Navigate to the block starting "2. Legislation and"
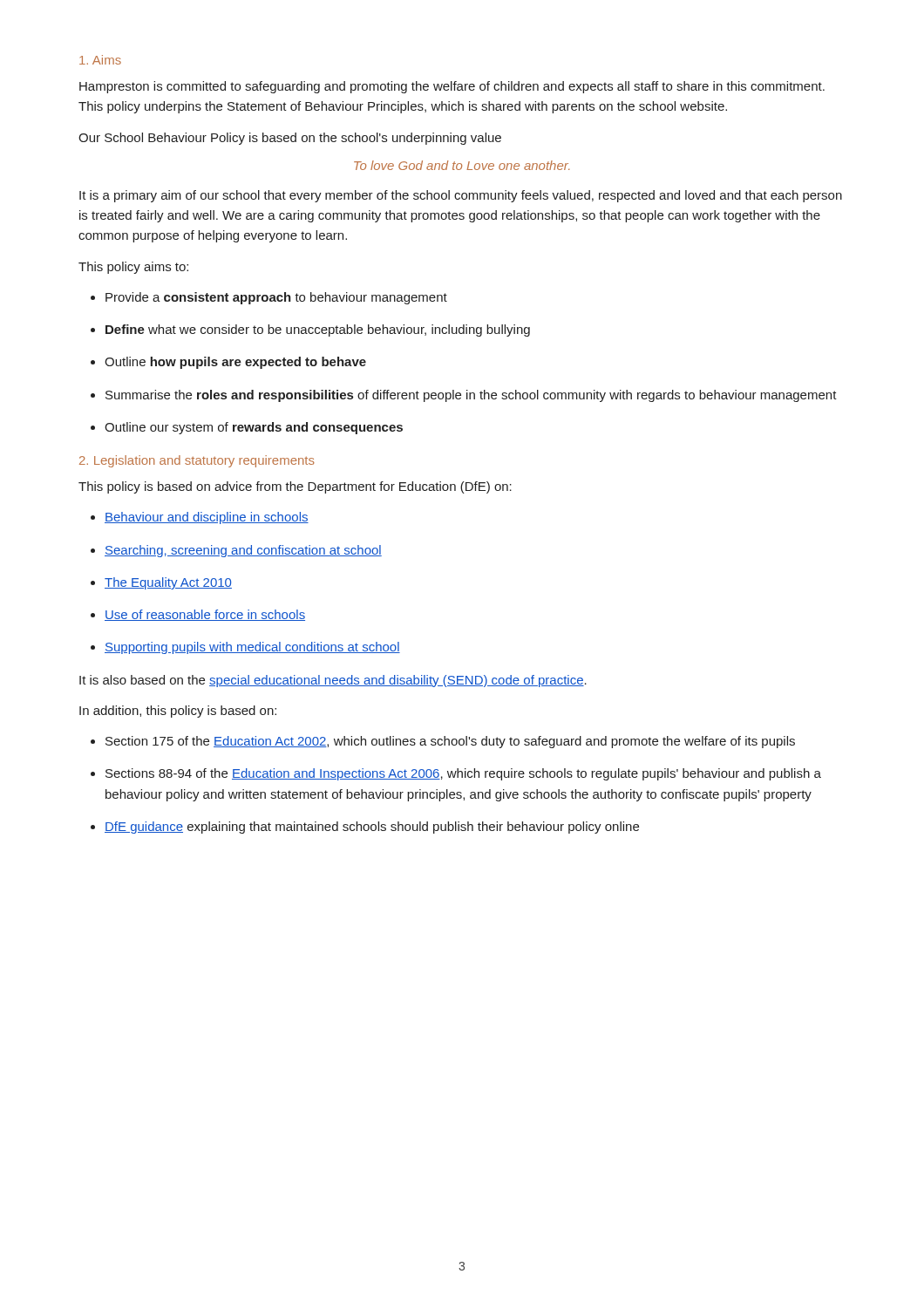This screenshot has height=1308, width=924. 197,460
